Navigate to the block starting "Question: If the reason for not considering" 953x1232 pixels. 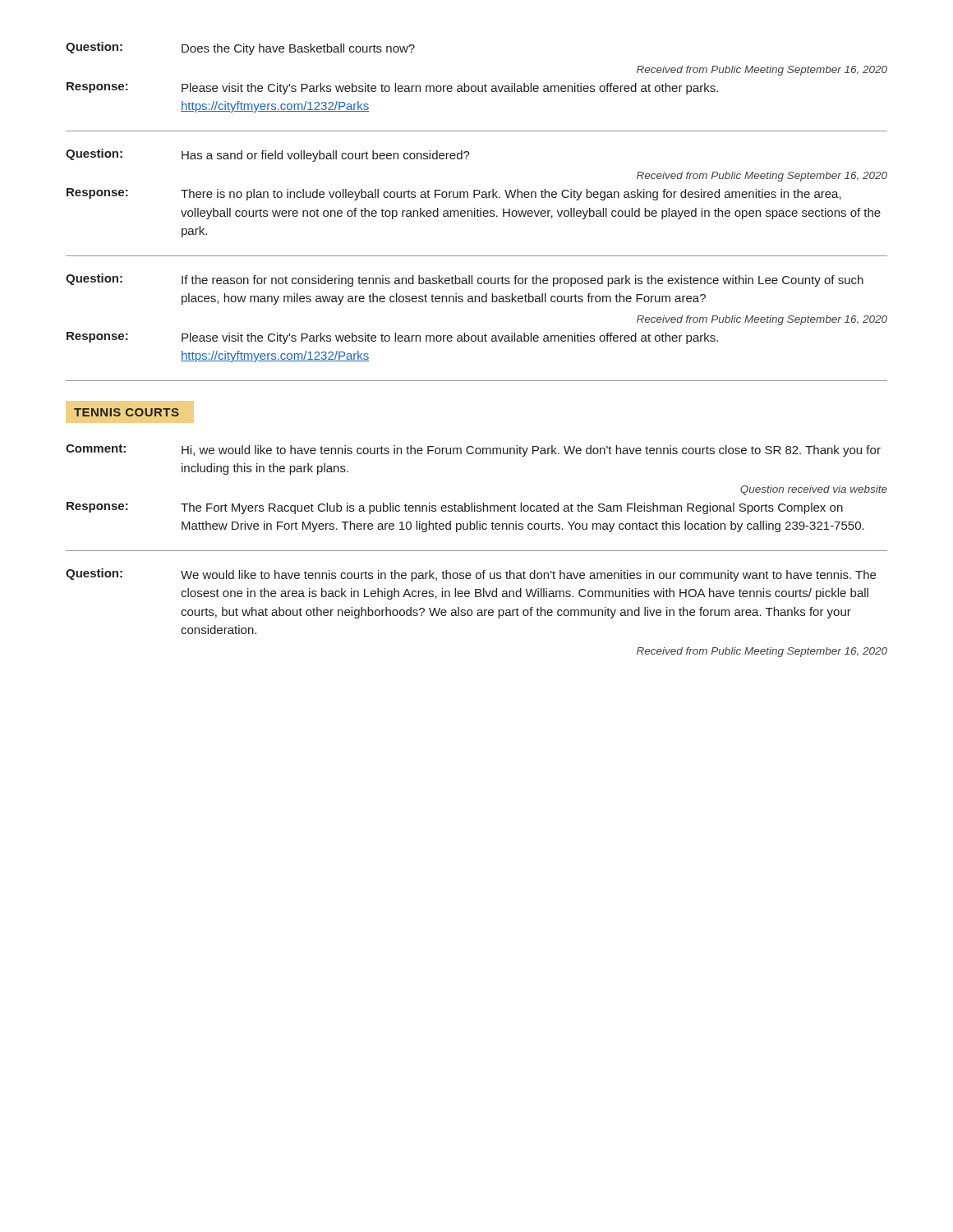click(476, 289)
